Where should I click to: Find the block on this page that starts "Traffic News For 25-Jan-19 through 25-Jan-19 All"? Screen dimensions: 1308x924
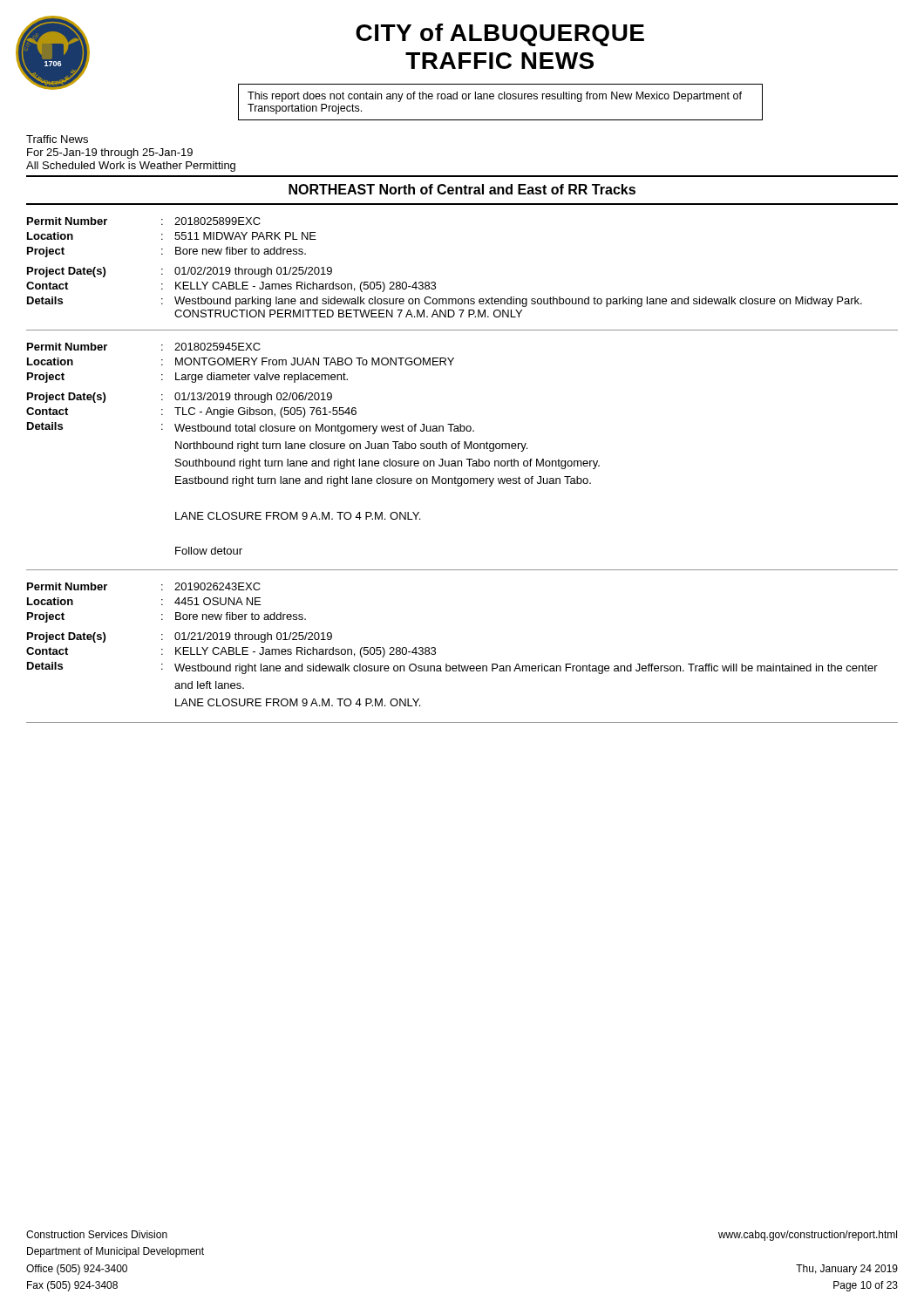57,139
